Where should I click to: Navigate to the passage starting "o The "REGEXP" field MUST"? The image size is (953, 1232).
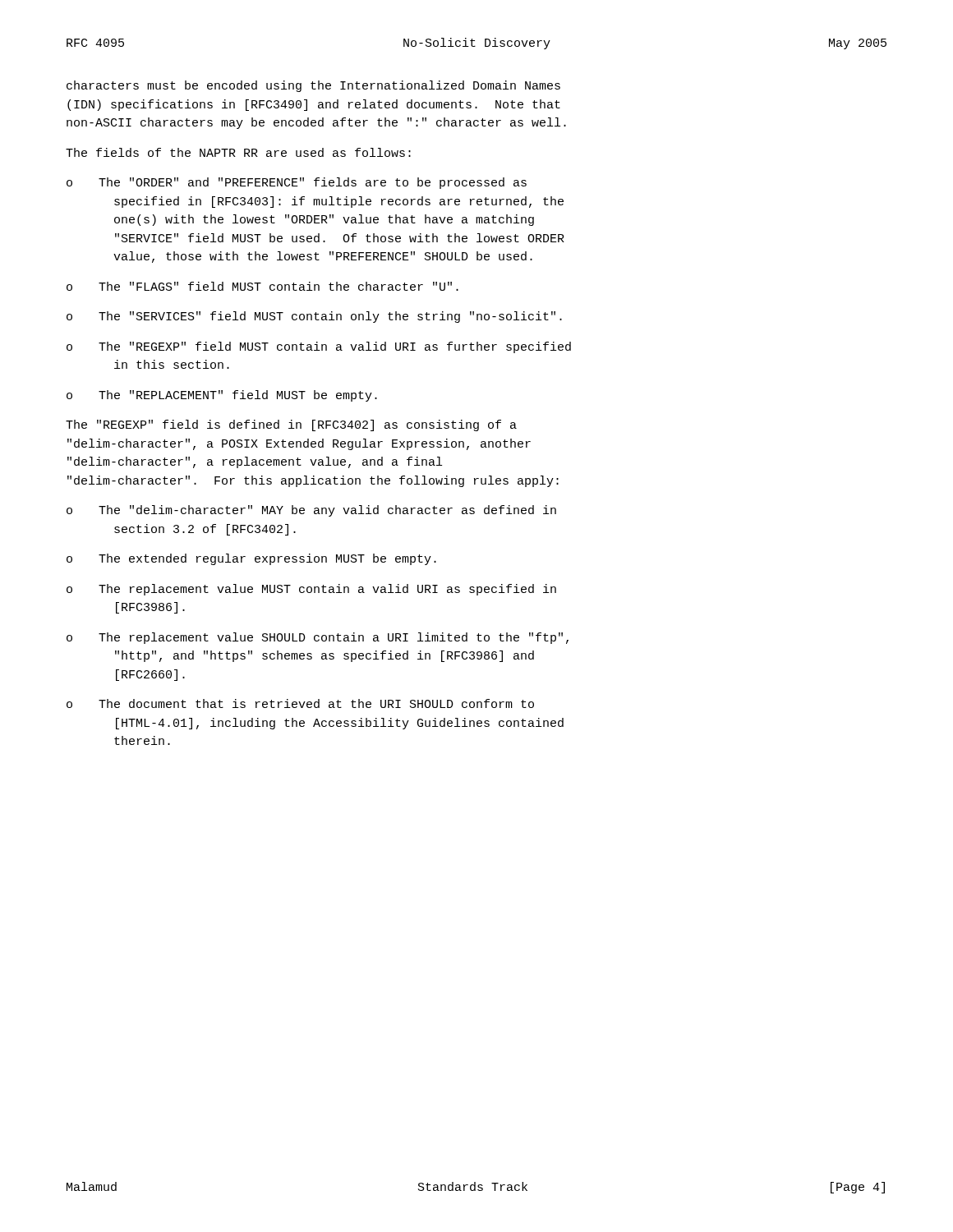(x=476, y=357)
